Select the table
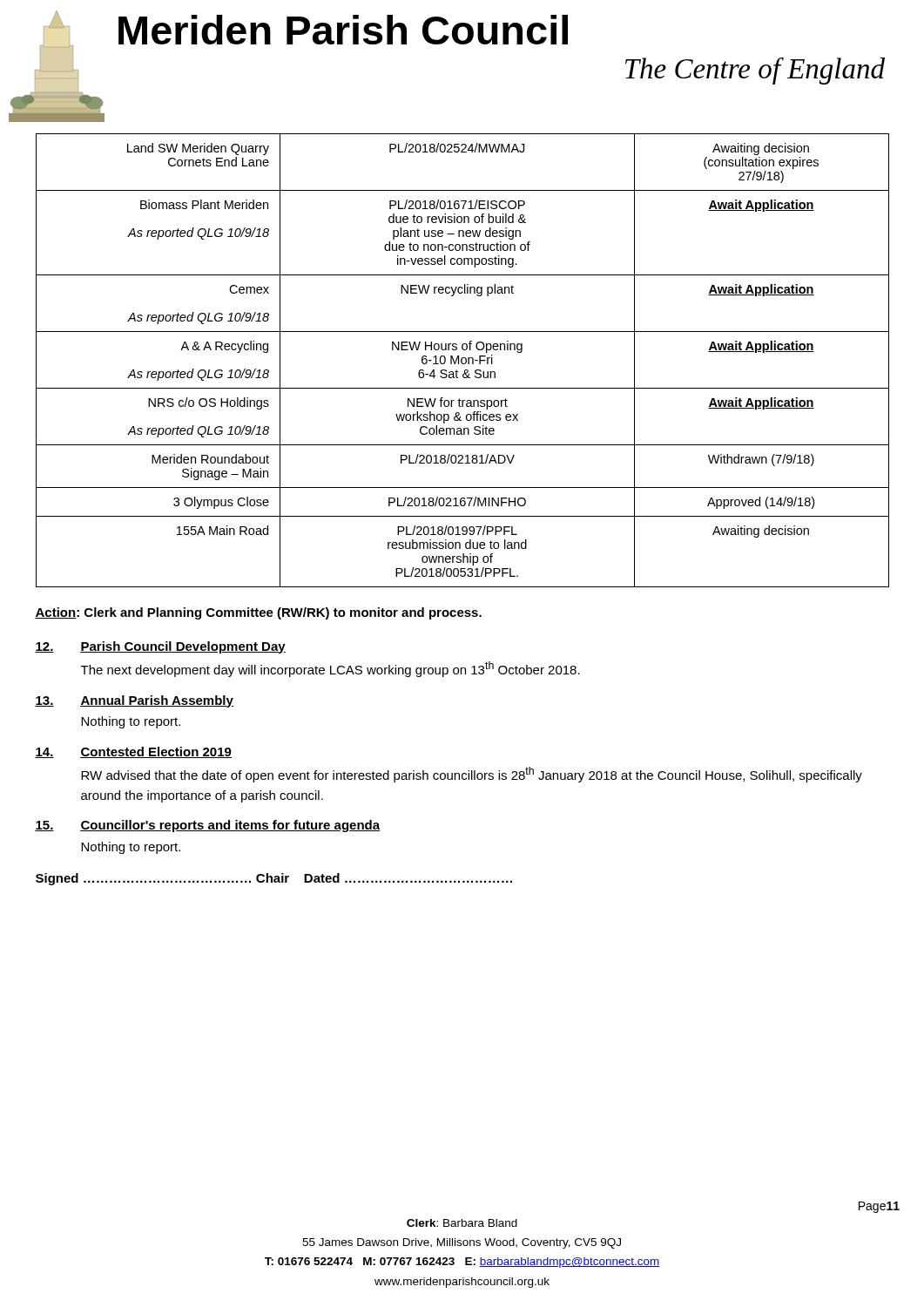The height and width of the screenshot is (1307, 924). 462,360
